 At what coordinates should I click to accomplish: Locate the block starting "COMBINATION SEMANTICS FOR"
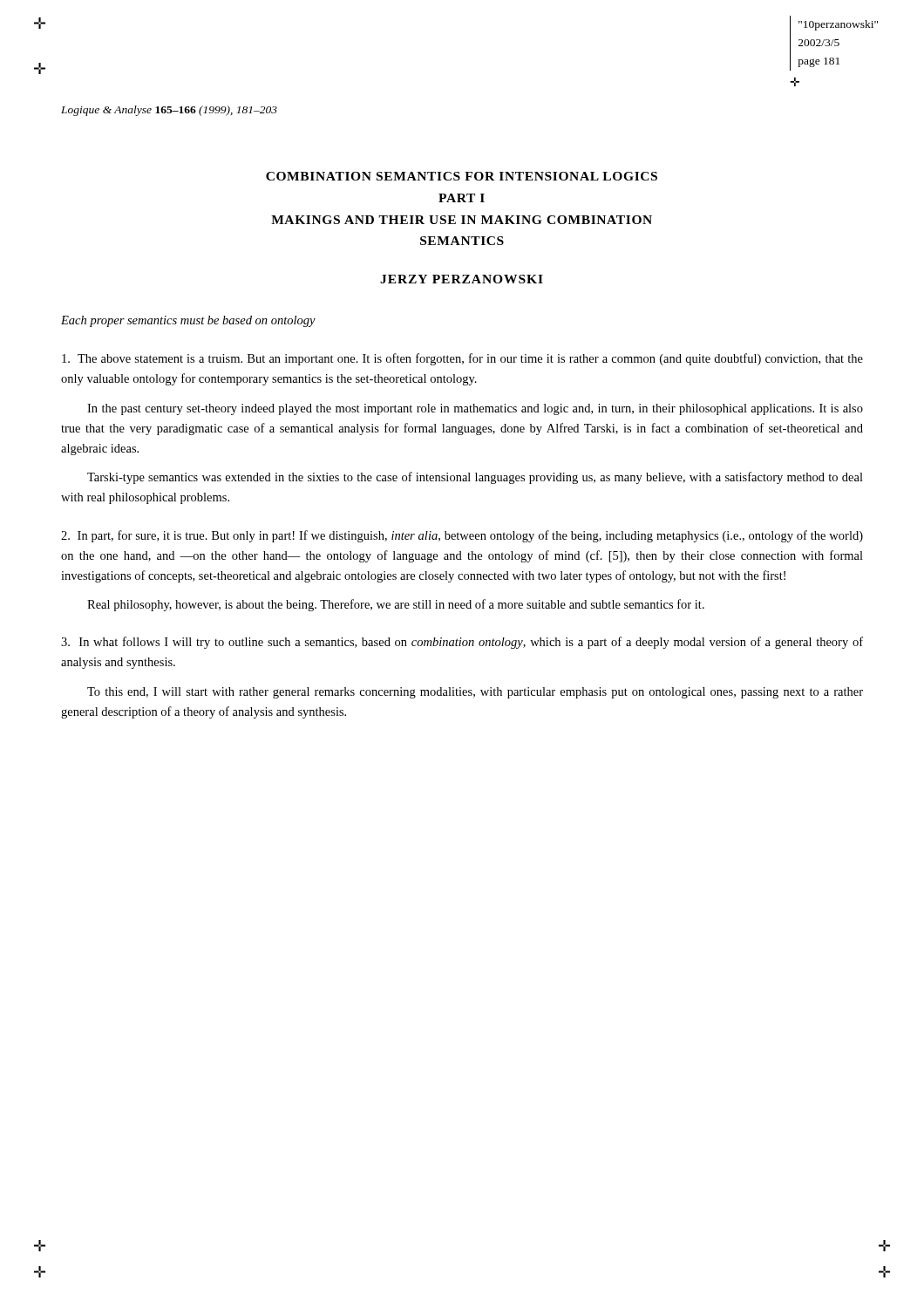(462, 209)
